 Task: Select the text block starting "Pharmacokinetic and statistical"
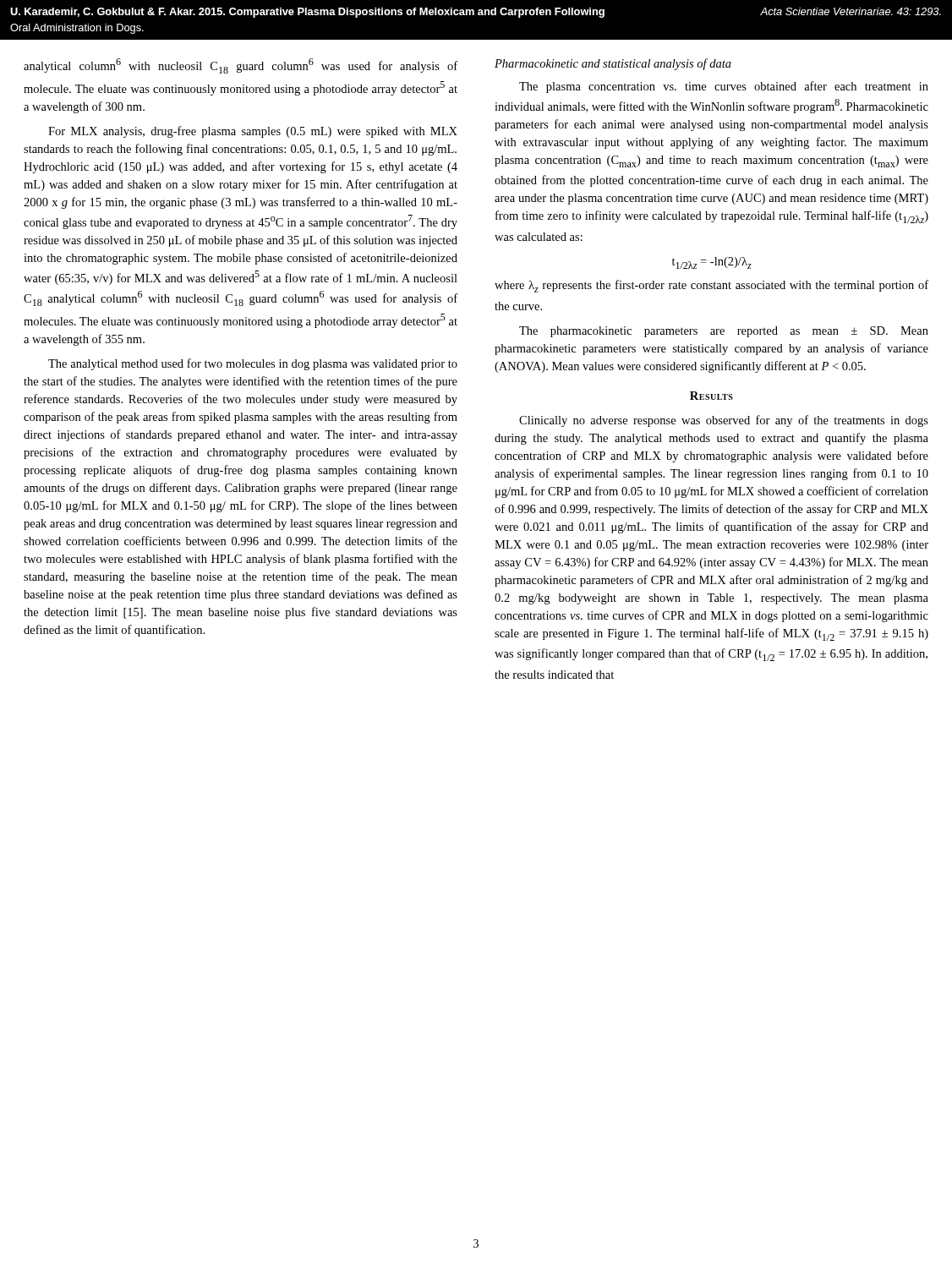(x=613, y=63)
